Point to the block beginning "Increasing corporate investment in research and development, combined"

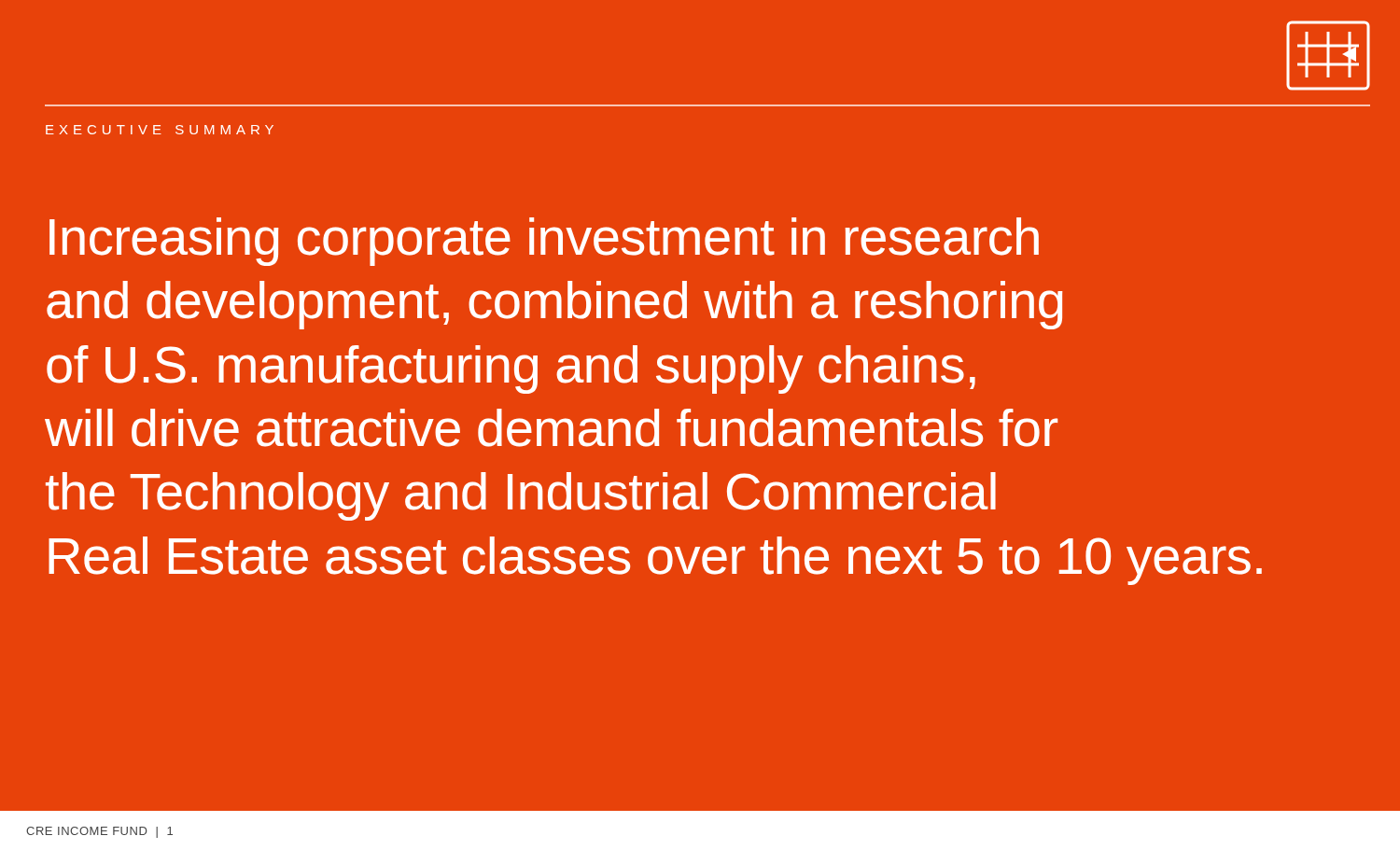coord(655,396)
